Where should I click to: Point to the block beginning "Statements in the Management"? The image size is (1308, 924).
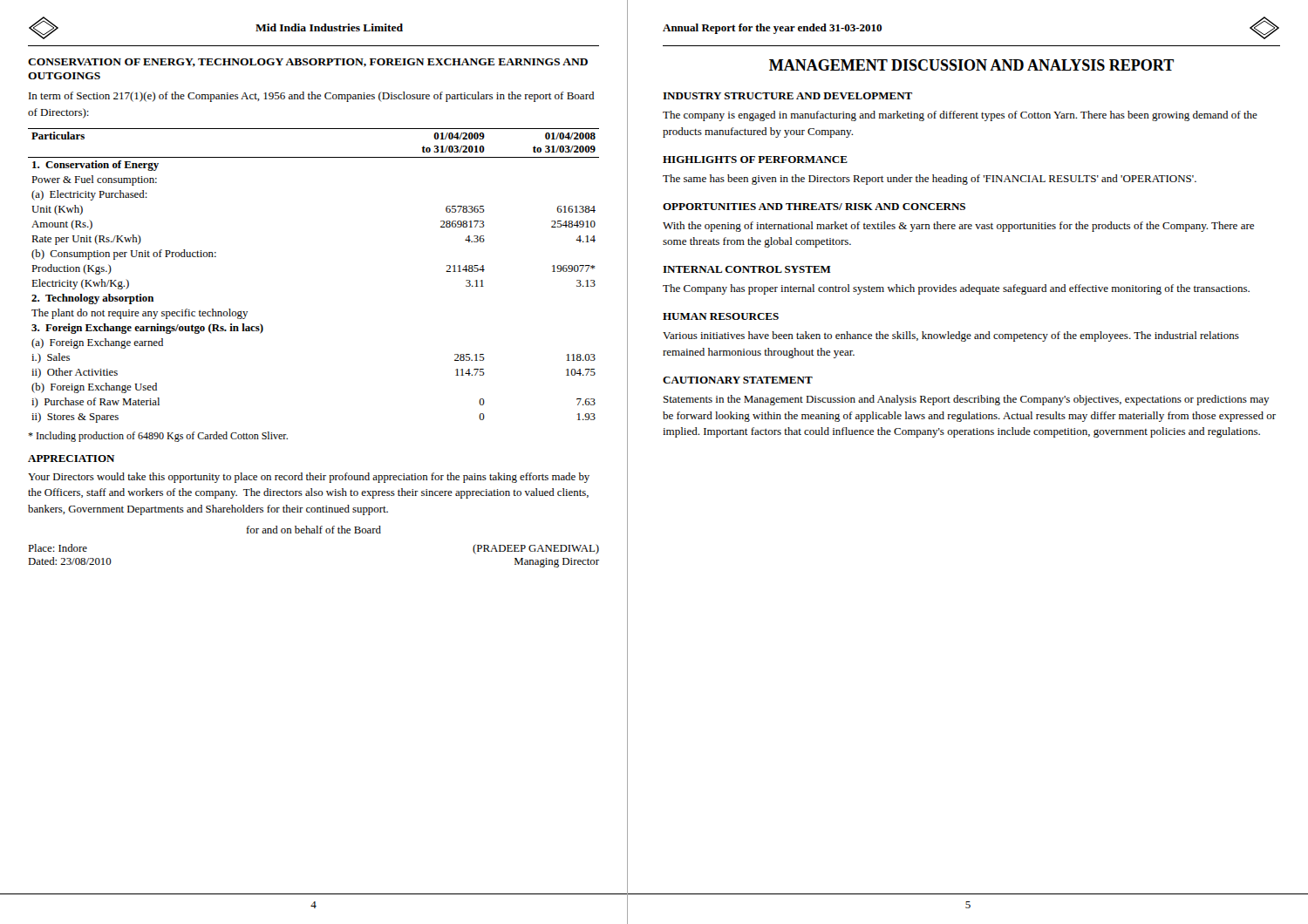click(969, 415)
